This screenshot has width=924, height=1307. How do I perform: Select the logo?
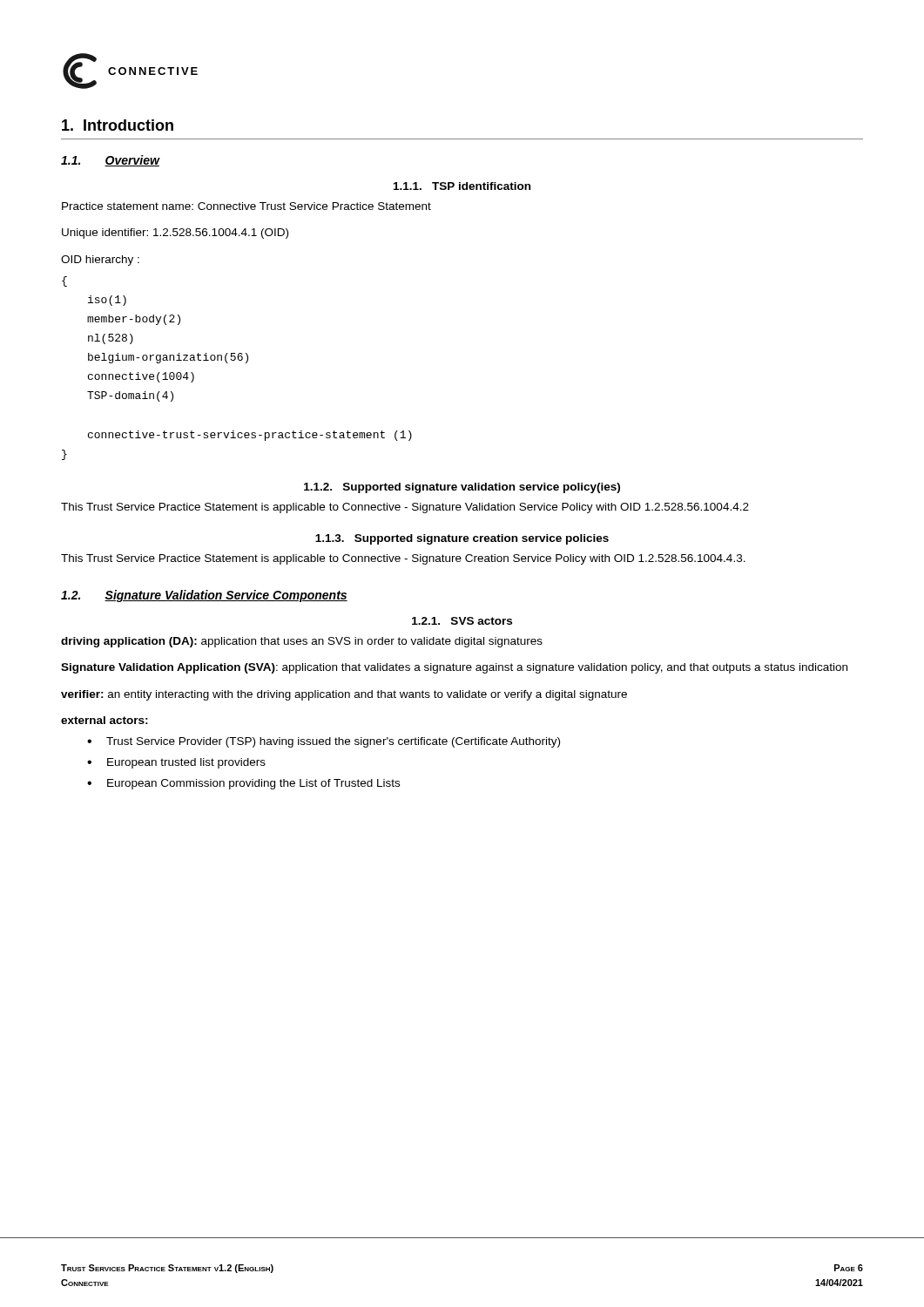pyautogui.click(x=462, y=71)
